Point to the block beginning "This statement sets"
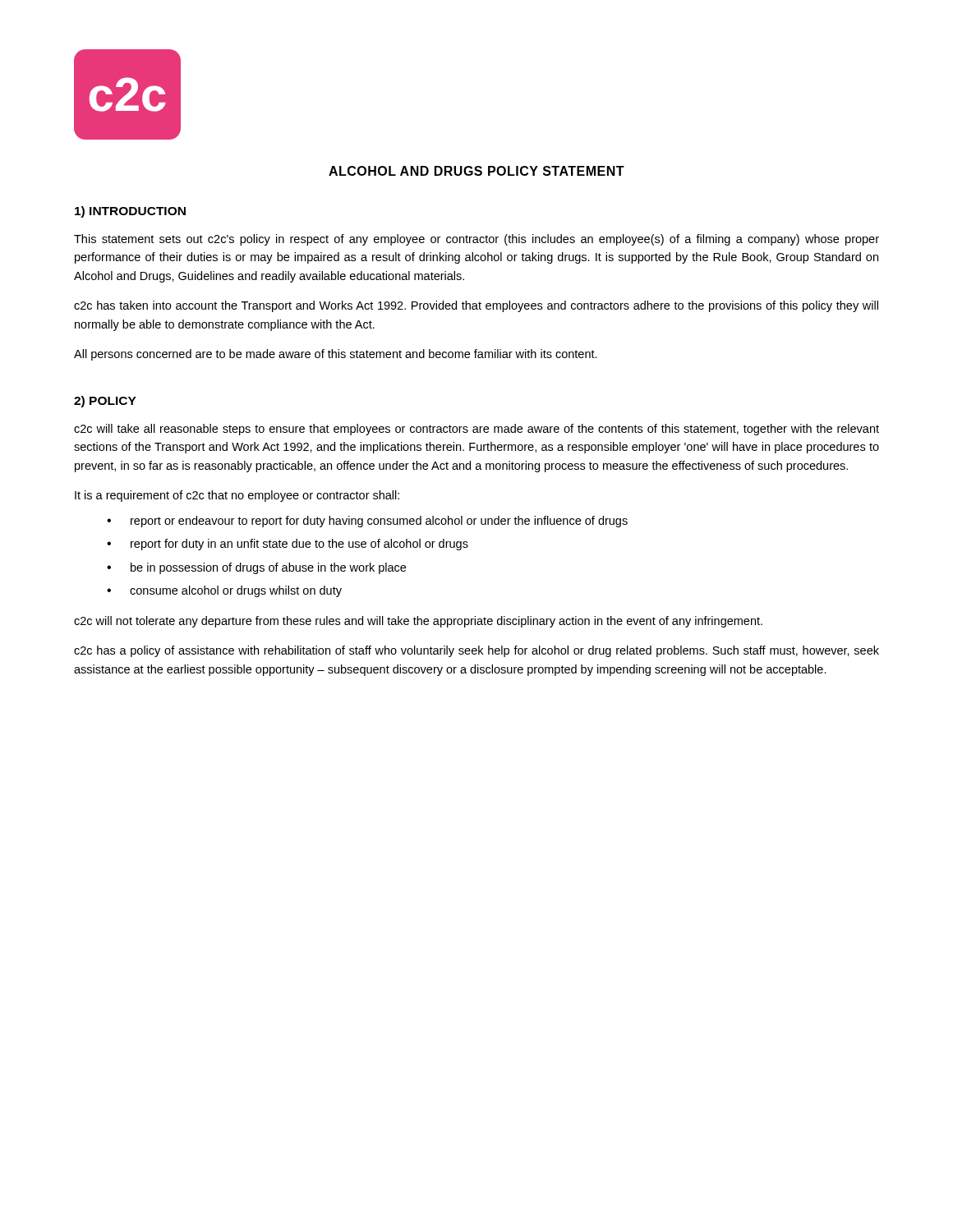Image resolution: width=953 pixels, height=1232 pixels. [x=476, y=257]
